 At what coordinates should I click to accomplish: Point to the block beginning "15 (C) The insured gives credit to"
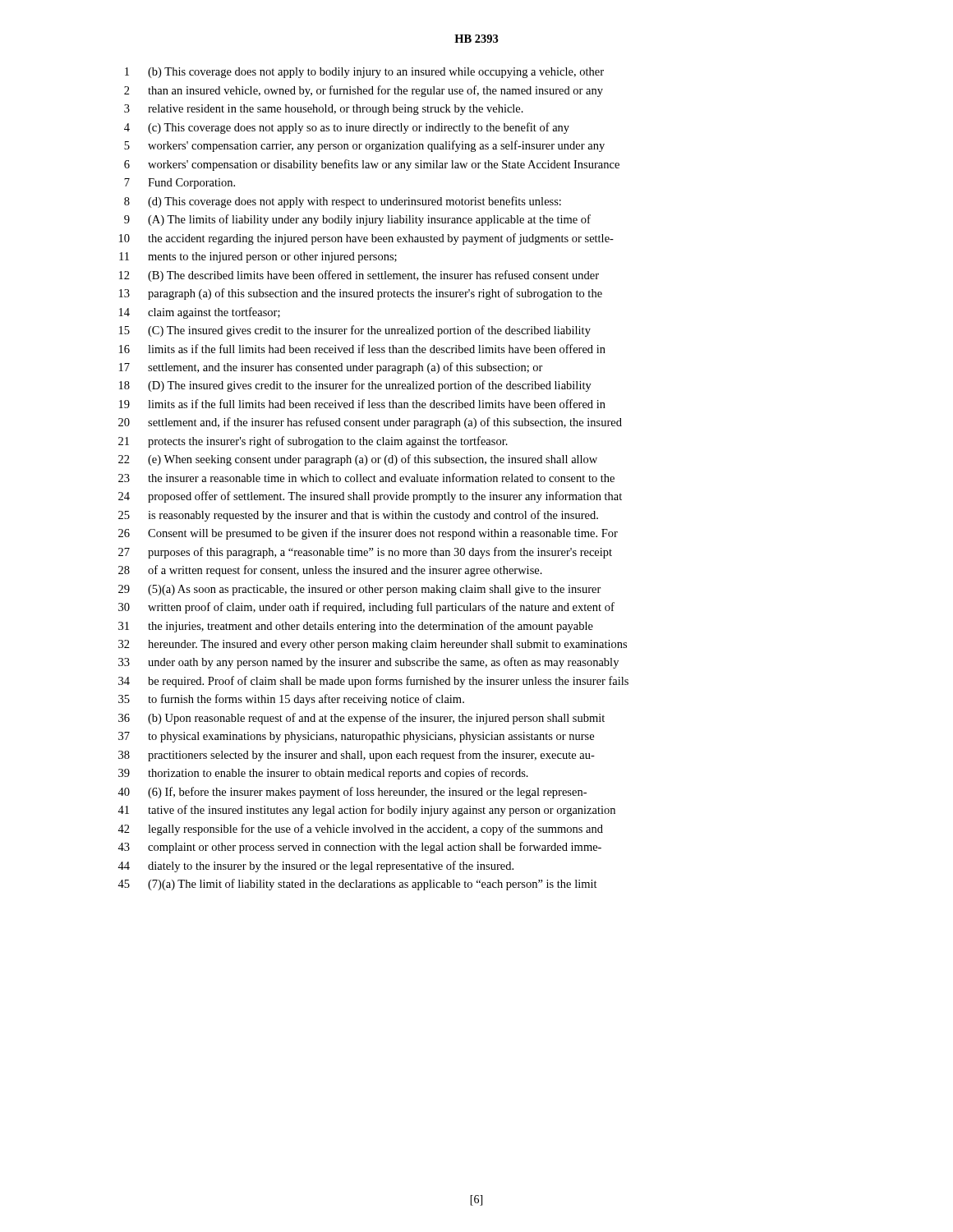[x=476, y=330]
